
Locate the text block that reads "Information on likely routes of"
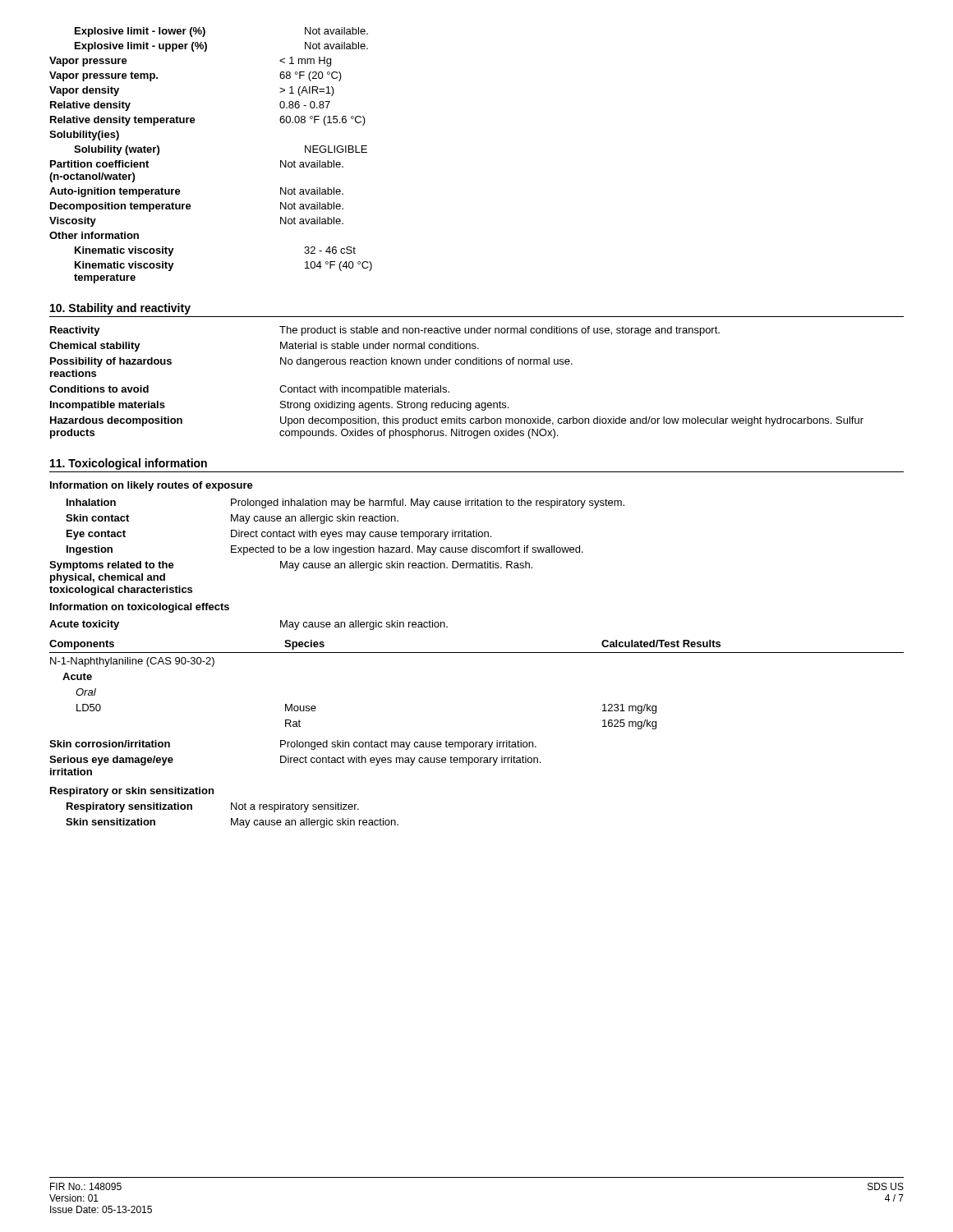(151, 485)
